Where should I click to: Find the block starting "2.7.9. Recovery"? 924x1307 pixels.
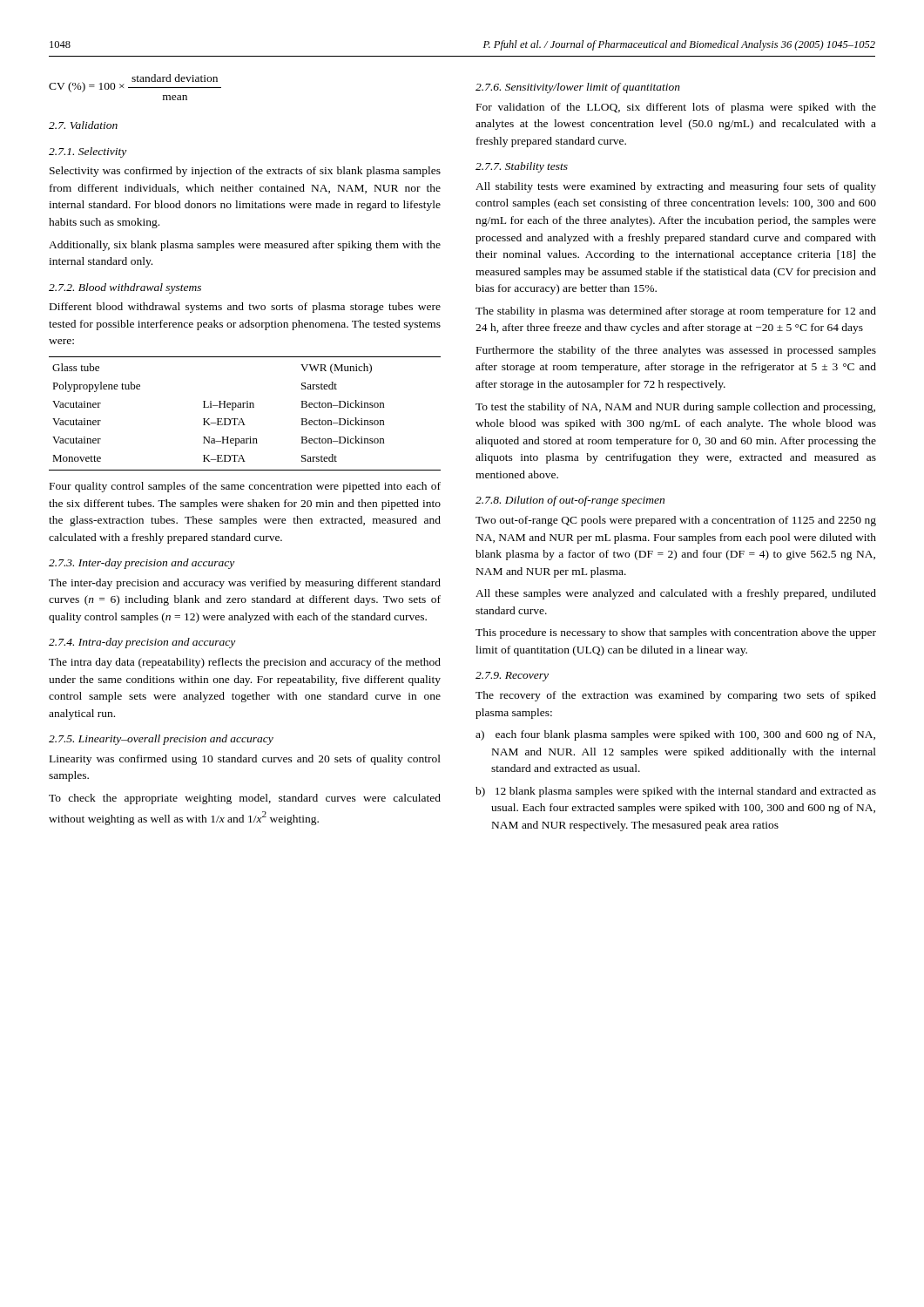(x=512, y=675)
